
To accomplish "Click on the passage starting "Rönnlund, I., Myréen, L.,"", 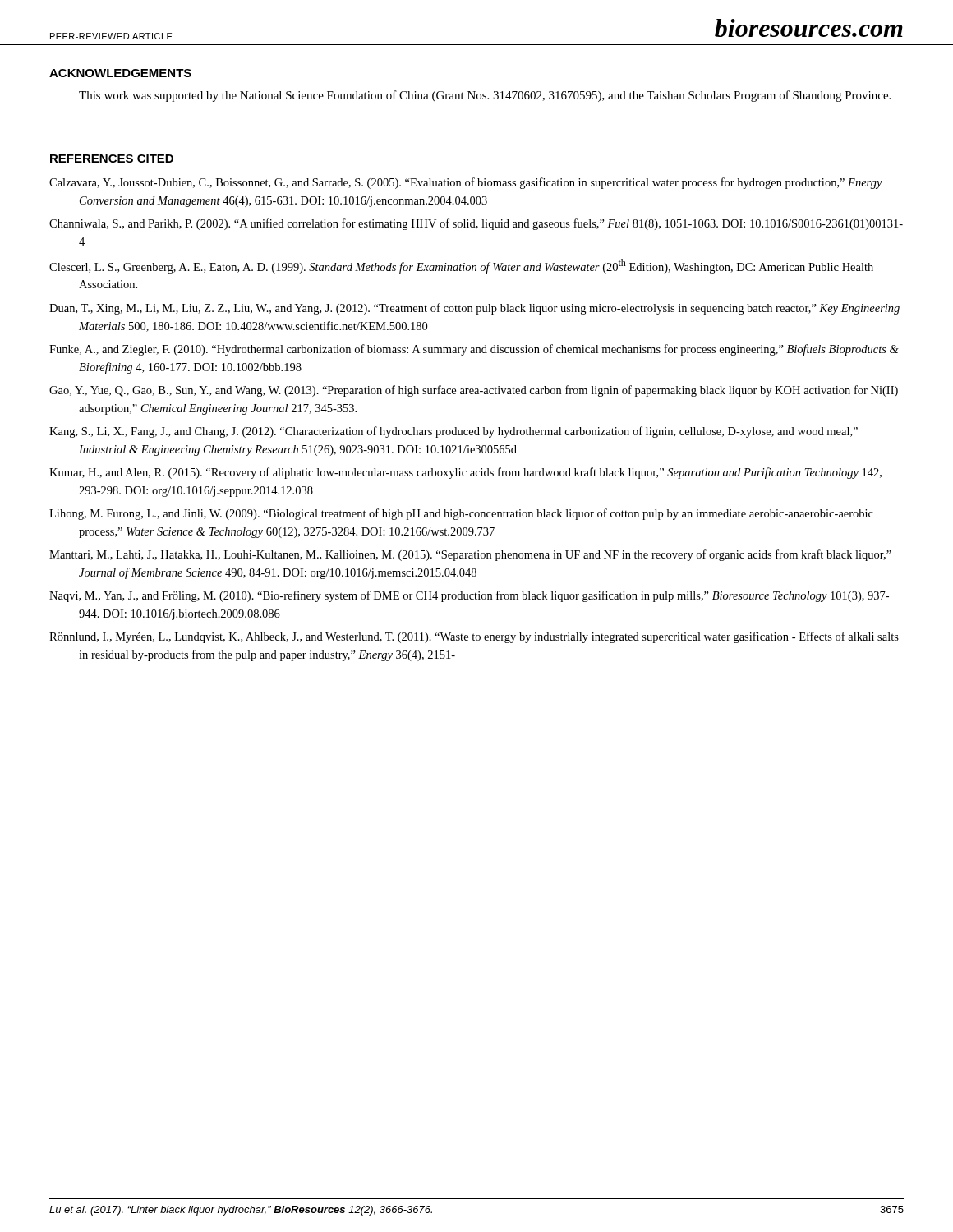I will [x=474, y=646].
